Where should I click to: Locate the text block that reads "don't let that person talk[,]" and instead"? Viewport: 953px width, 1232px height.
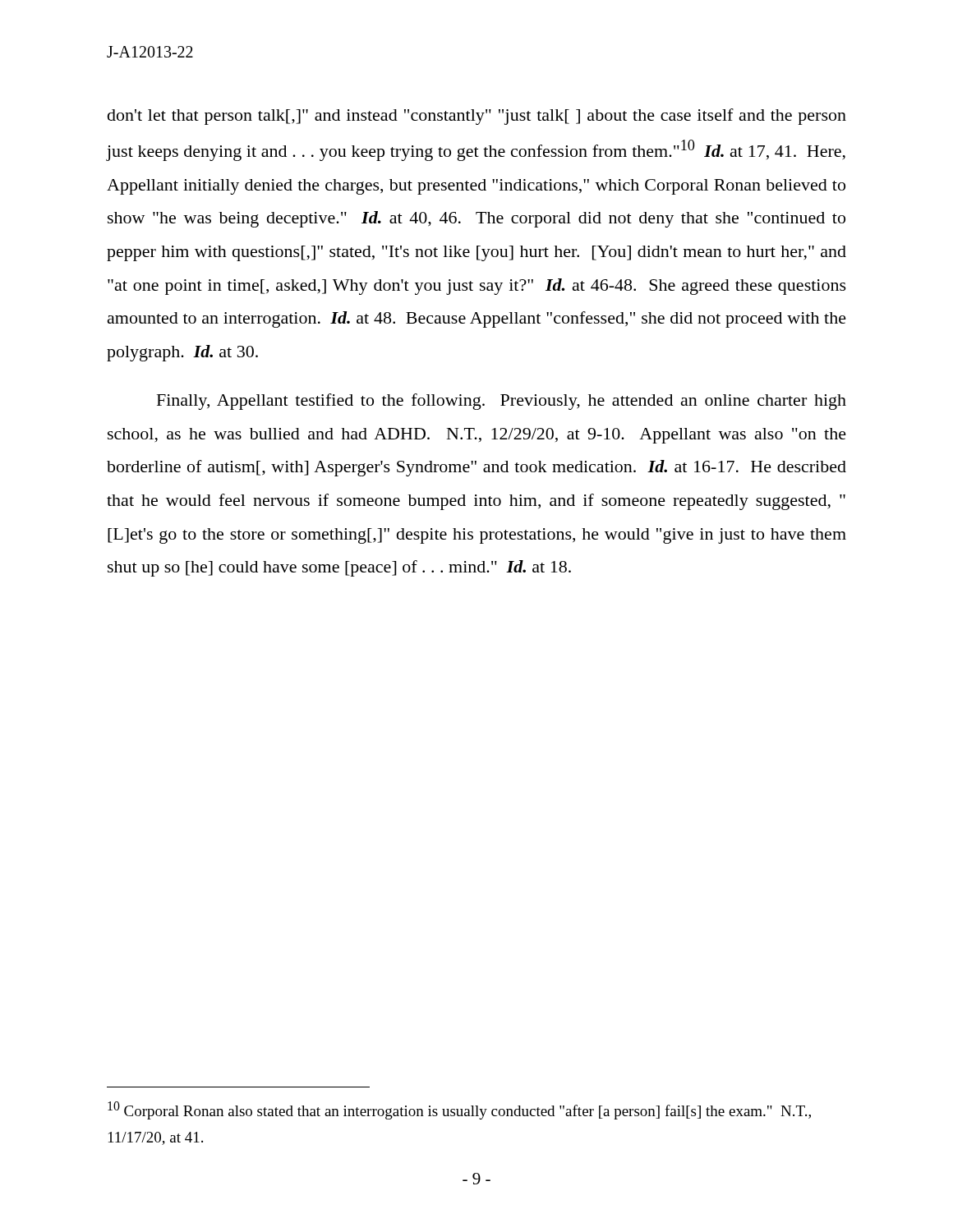(x=477, y=117)
